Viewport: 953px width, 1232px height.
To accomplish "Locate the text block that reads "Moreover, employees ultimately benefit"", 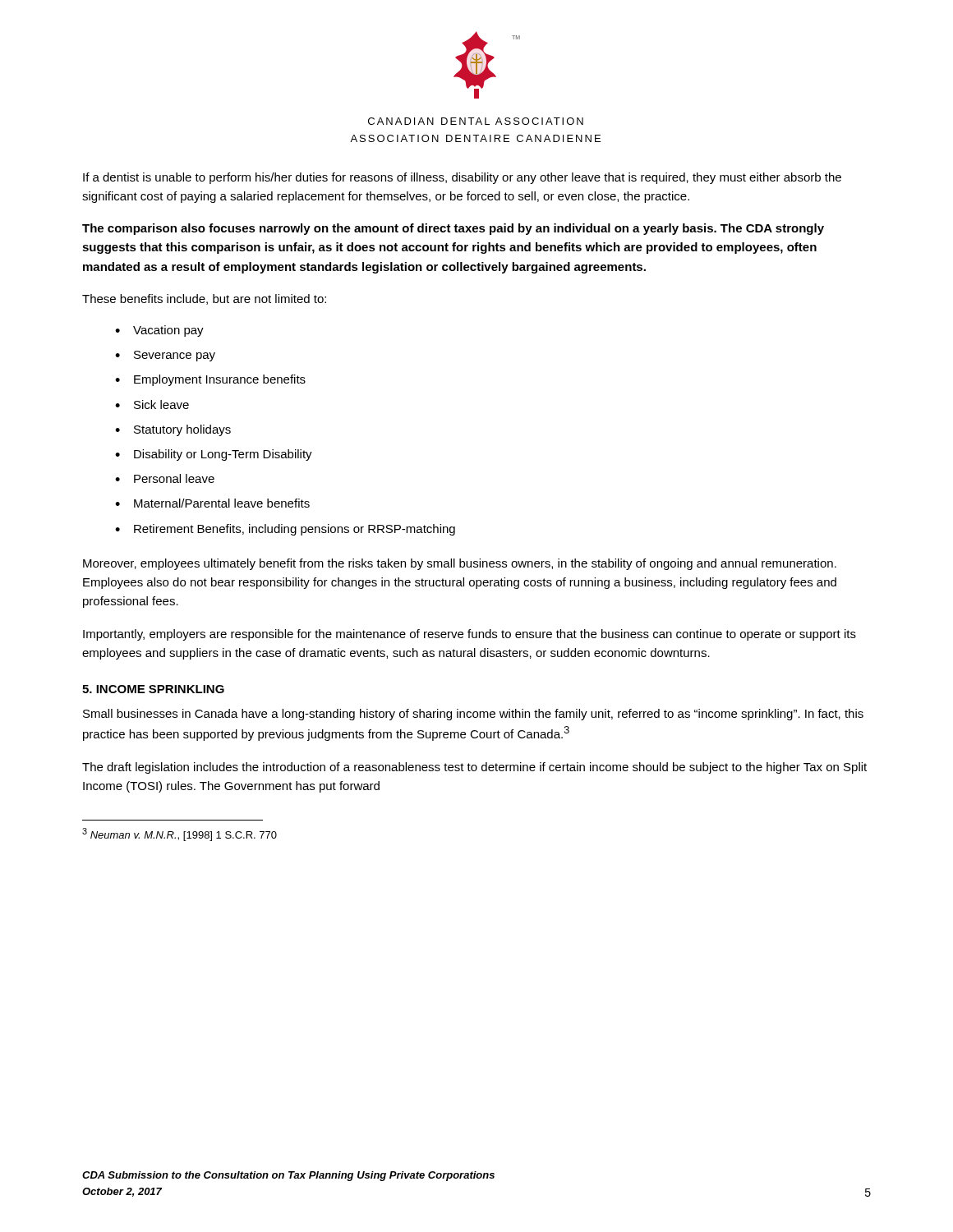I will tap(460, 582).
